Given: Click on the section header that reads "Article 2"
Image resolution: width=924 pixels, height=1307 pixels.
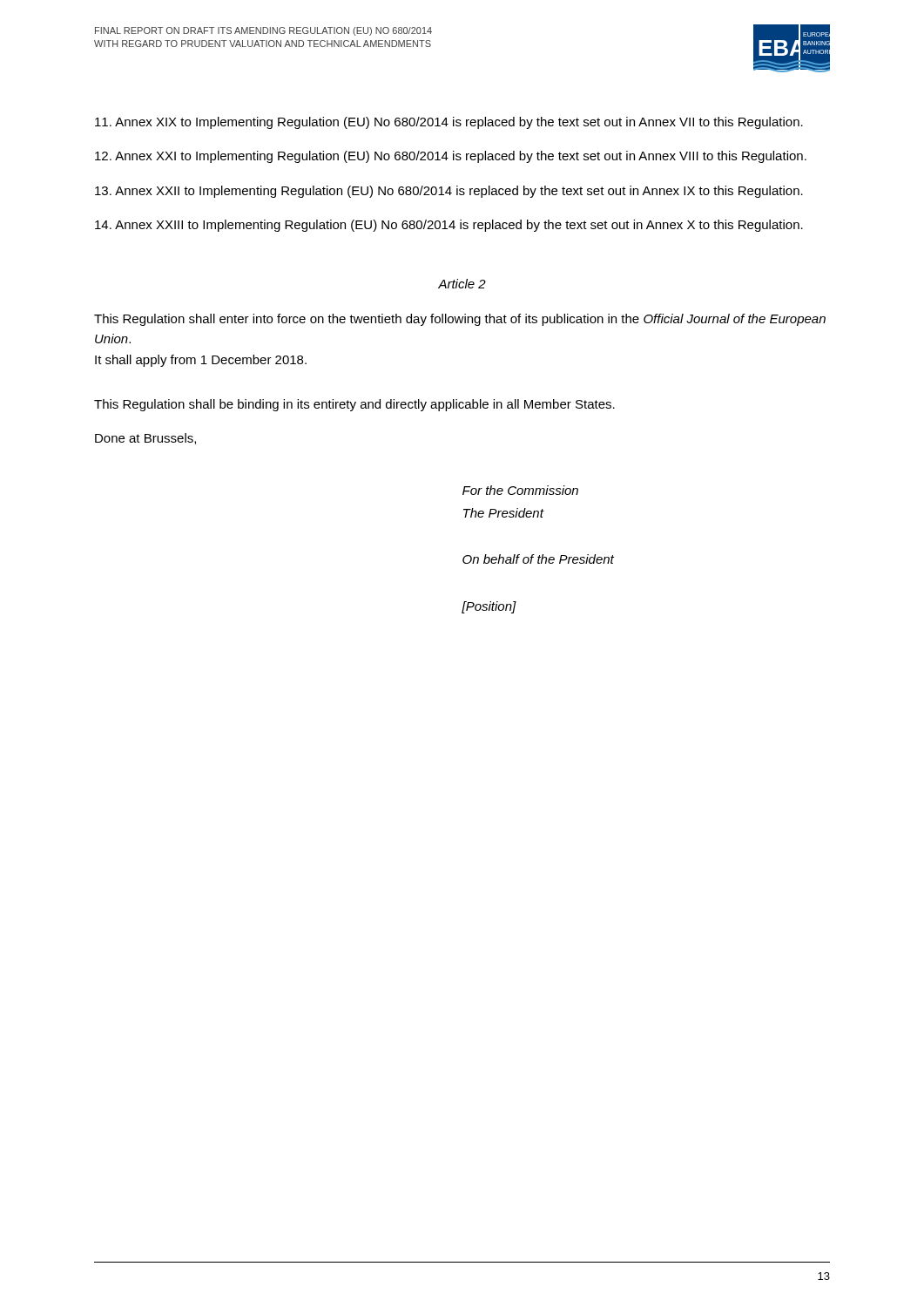Looking at the screenshot, I should click(462, 284).
